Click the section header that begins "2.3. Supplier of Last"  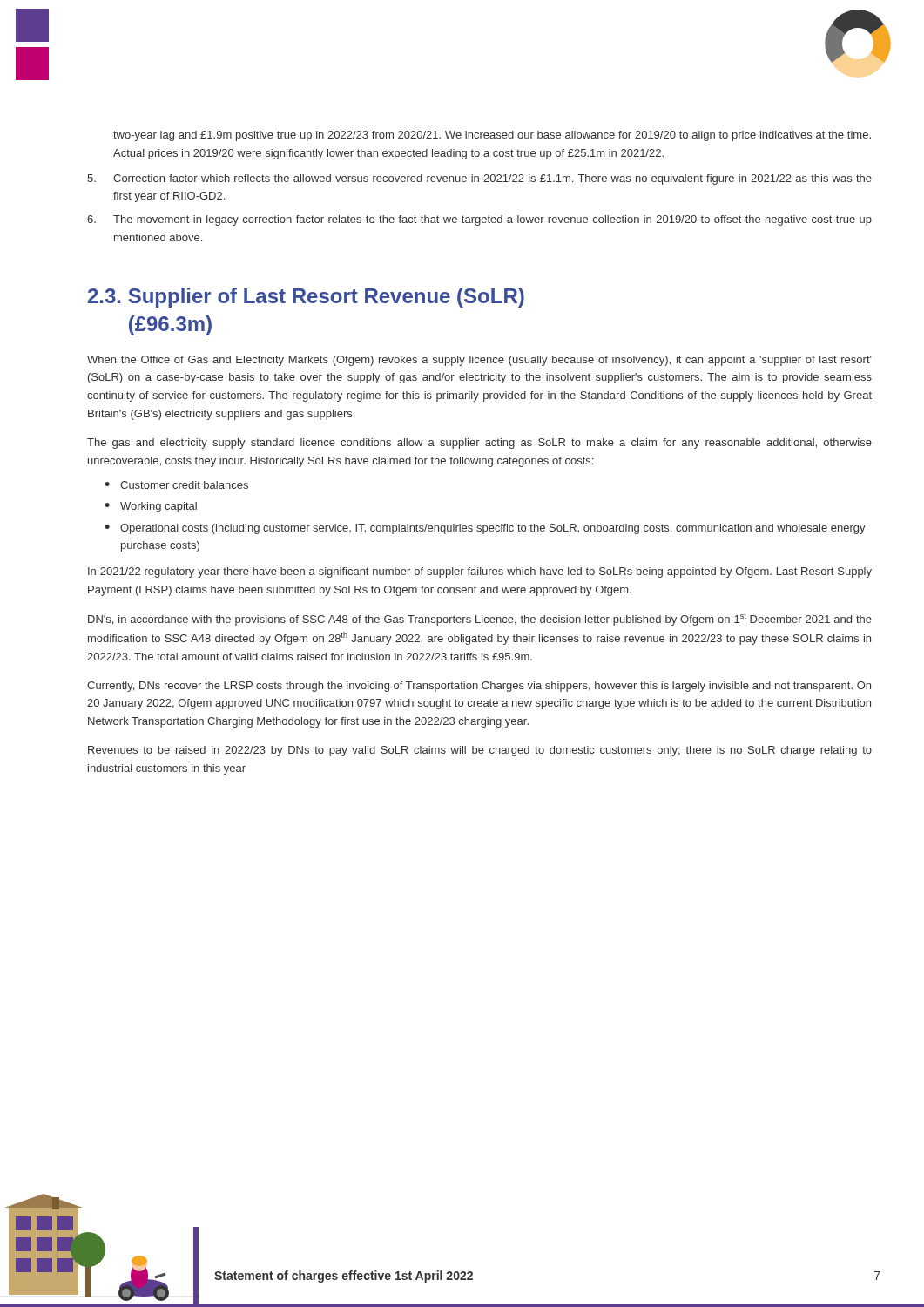(x=479, y=310)
